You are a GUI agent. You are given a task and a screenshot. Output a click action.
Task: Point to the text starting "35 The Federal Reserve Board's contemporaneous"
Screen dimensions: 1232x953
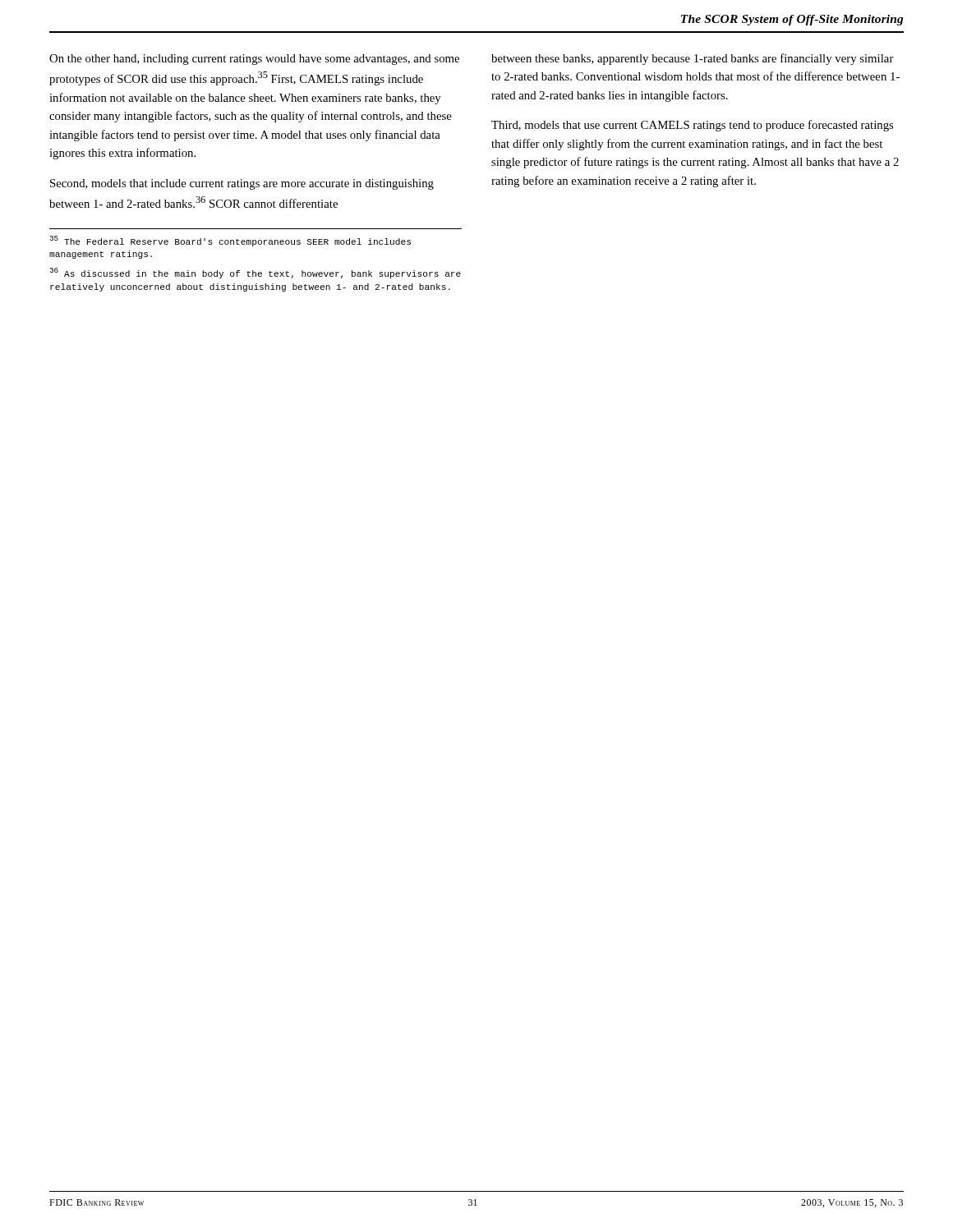pos(255,264)
